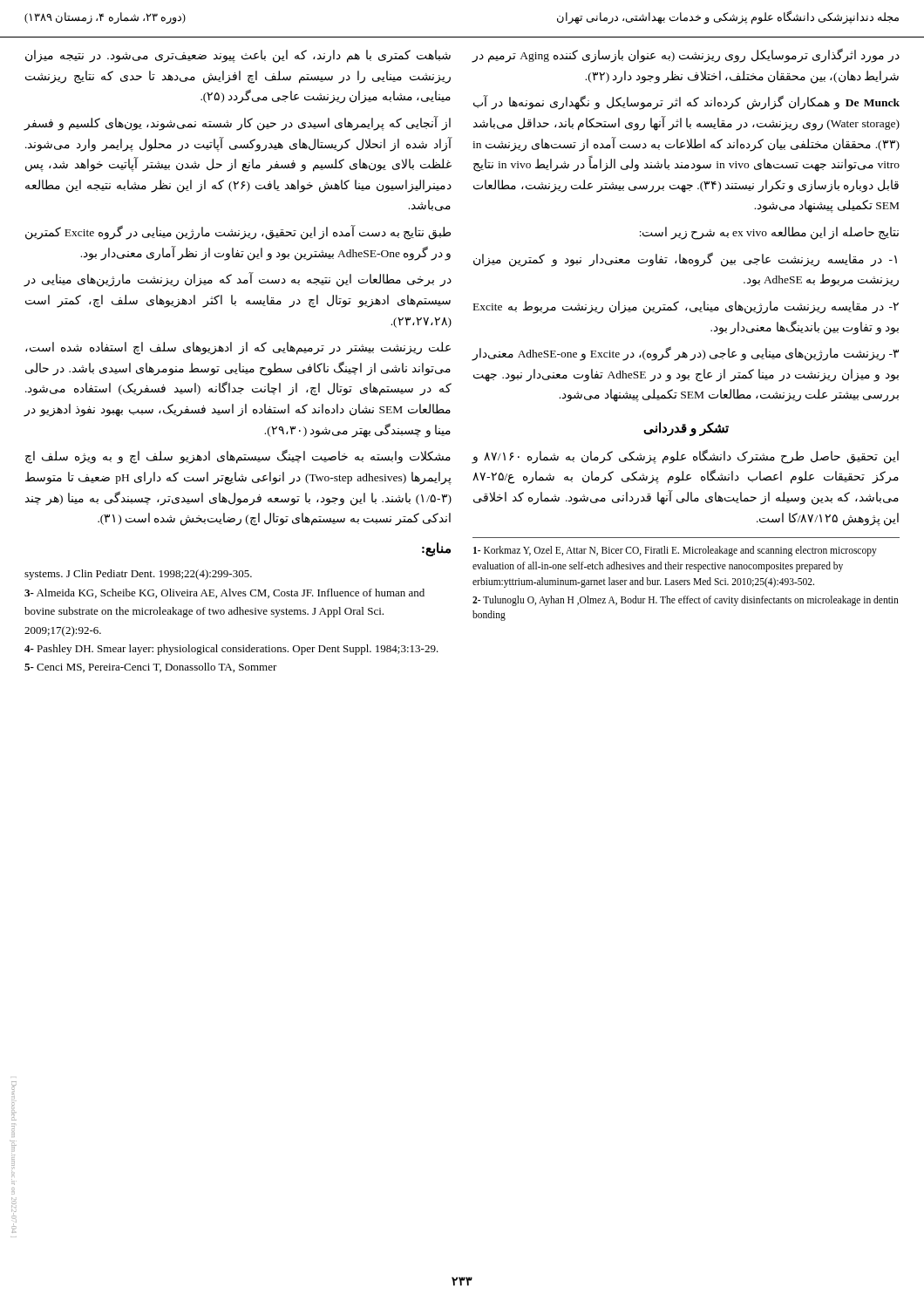Find the block starting "۱- در مقایسه ریزنشت عاجی بین گروه‌ها،"
924x1308 pixels.
click(686, 270)
